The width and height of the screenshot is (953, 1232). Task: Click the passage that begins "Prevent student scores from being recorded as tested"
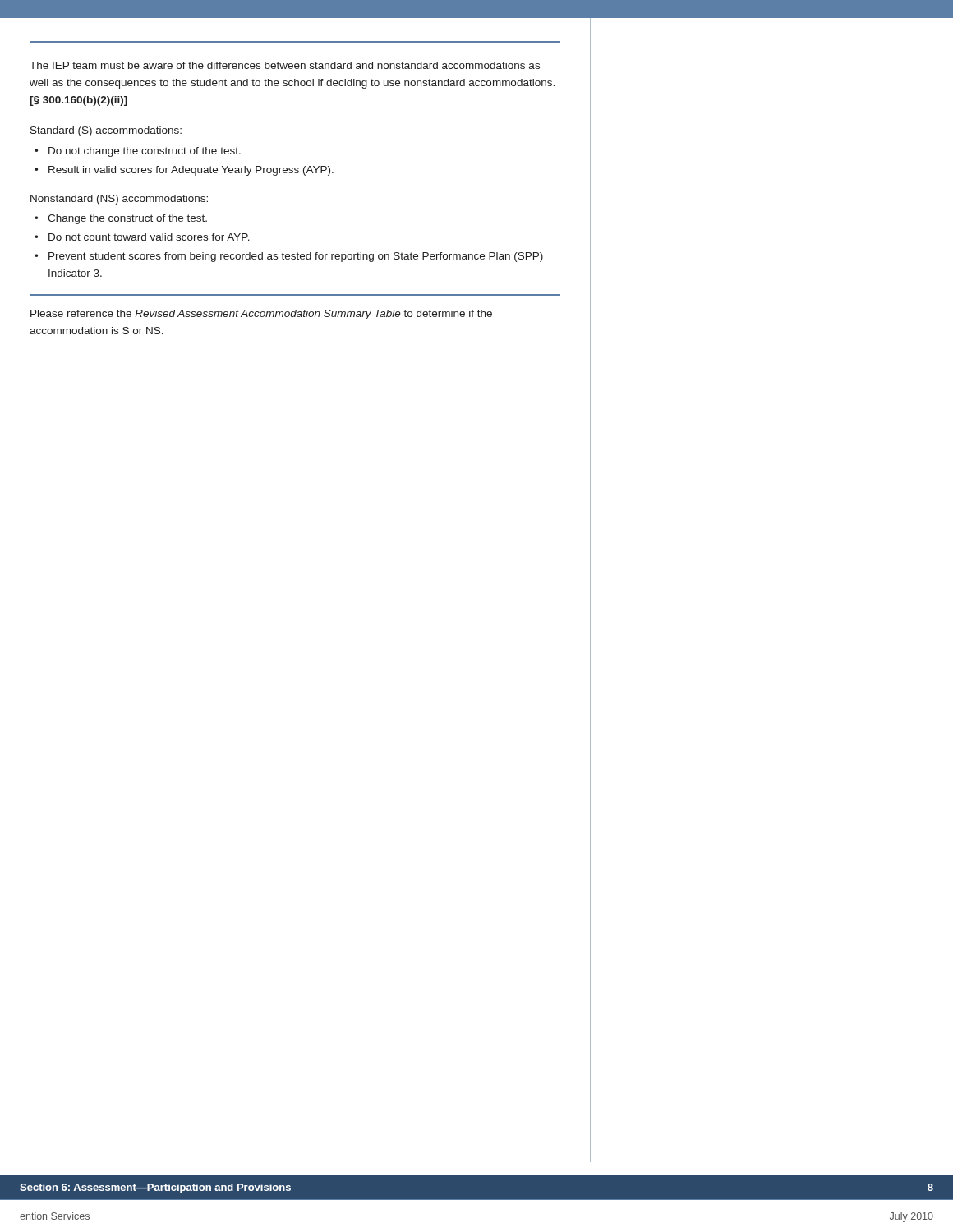(x=295, y=265)
